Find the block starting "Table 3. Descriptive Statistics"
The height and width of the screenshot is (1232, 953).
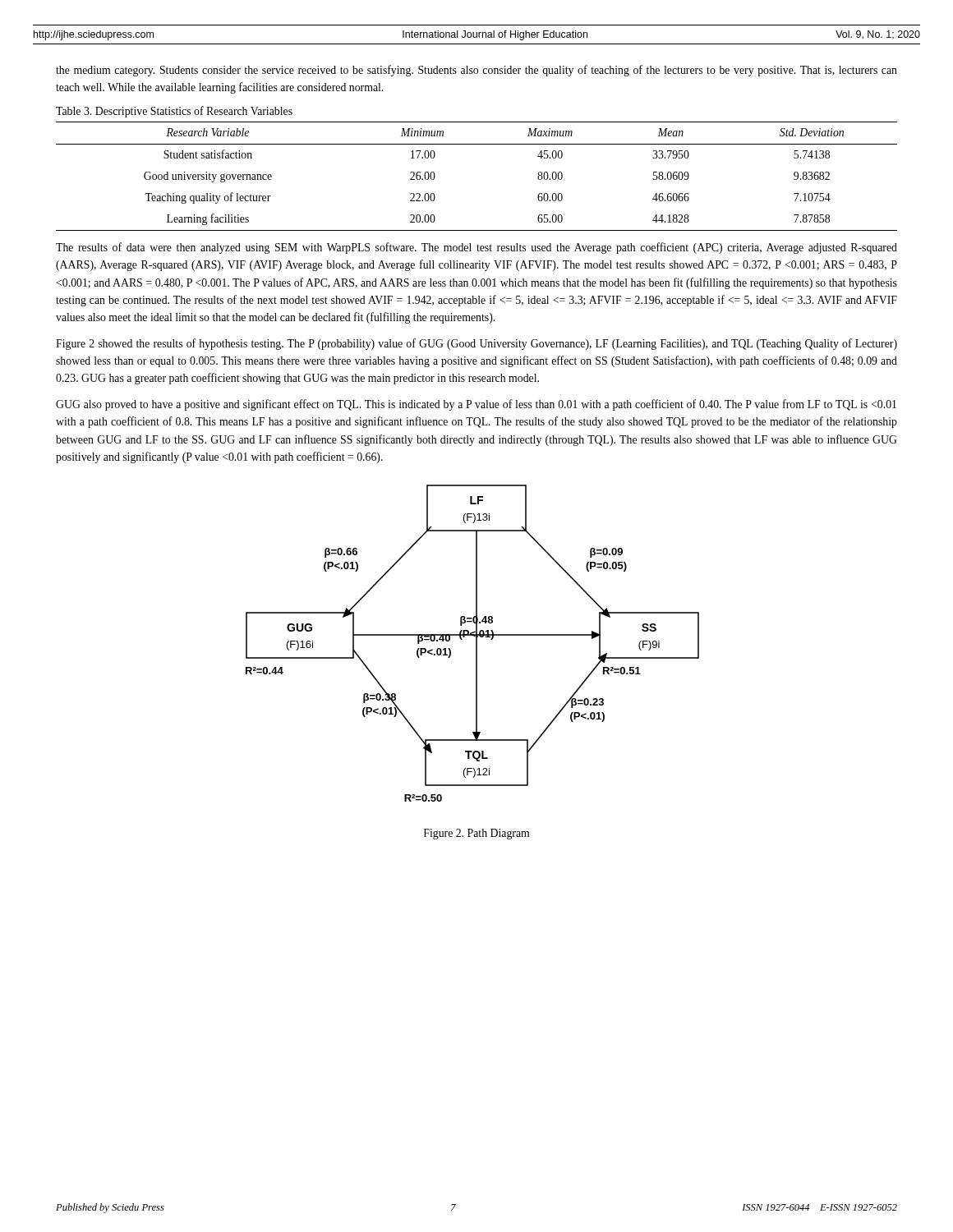(x=174, y=111)
